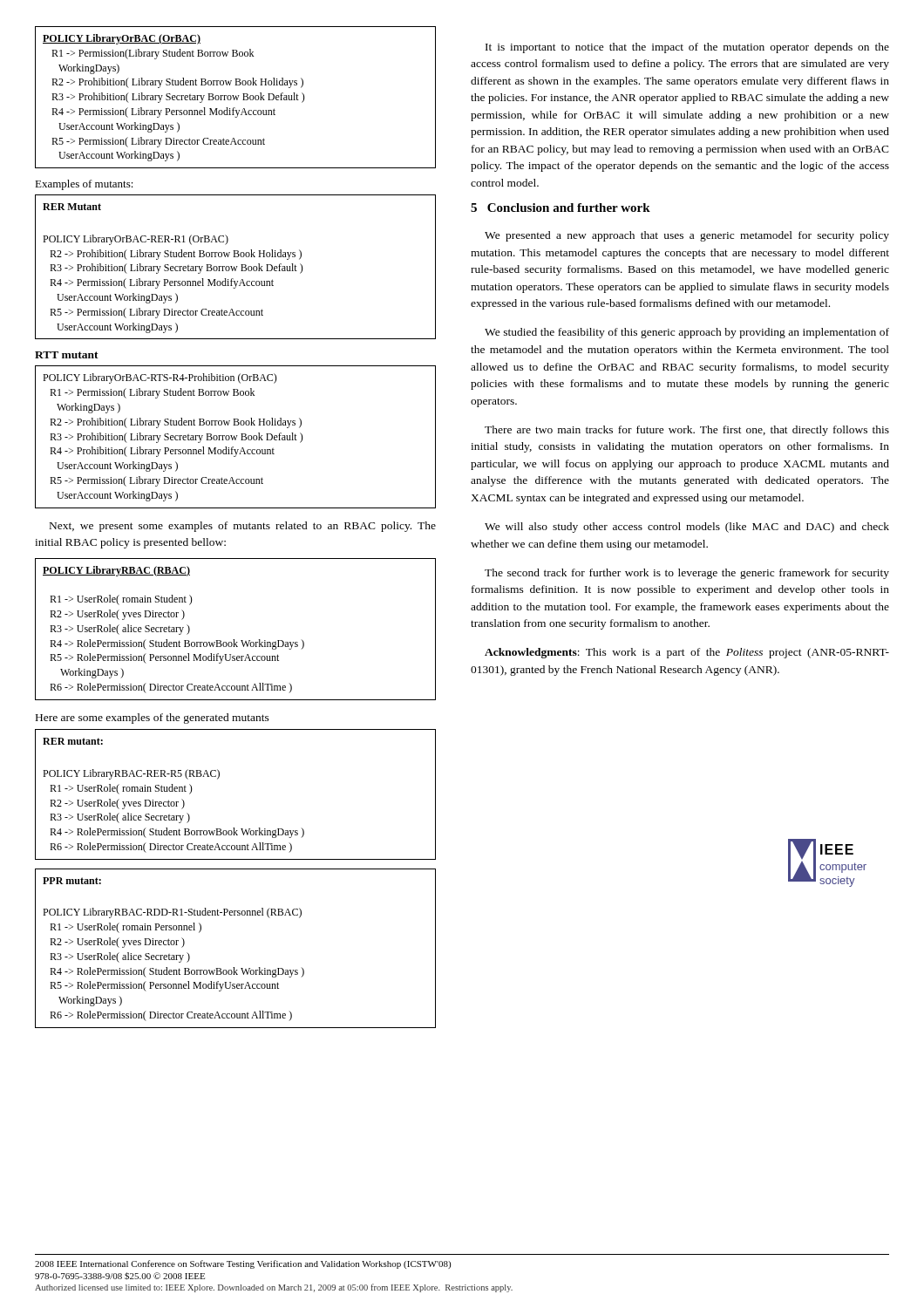This screenshot has height=1308, width=924.
Task: Click the passage that begins "Acknowledgments: This work is a part of"
Action: tap(680, 661)
